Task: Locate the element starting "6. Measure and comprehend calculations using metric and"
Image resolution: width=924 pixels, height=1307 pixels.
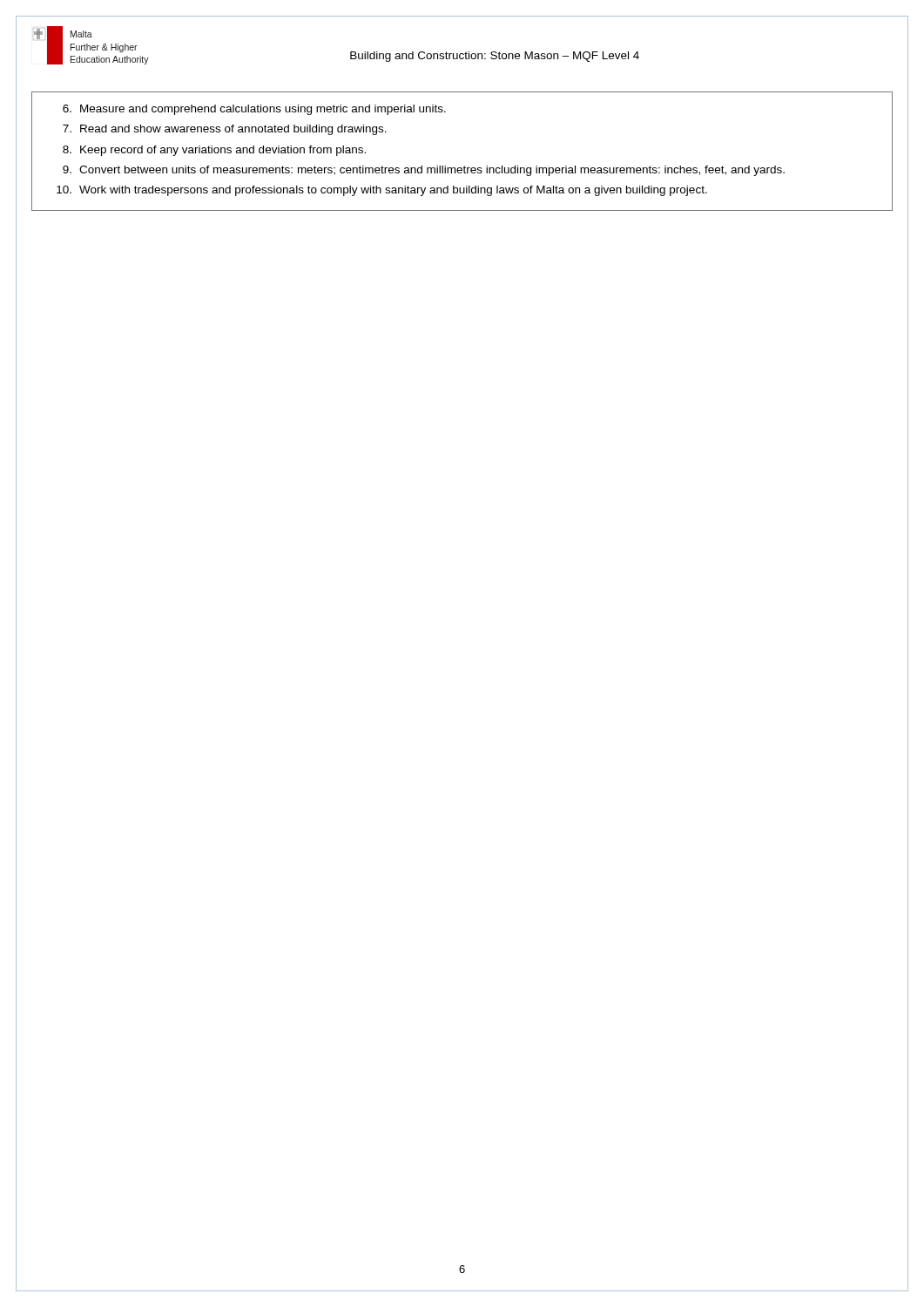Action: 254,110
